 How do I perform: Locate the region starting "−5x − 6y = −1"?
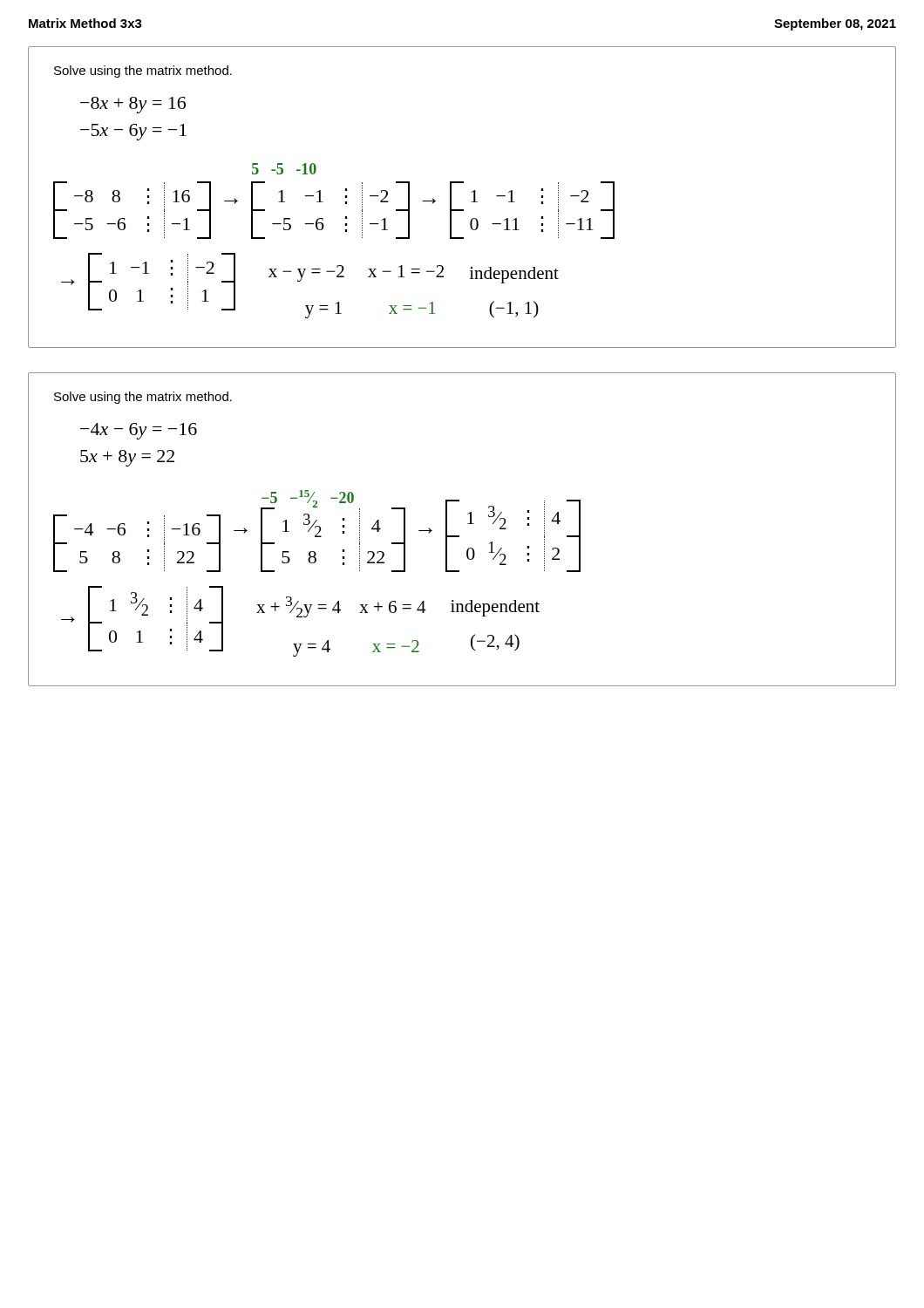133,130
